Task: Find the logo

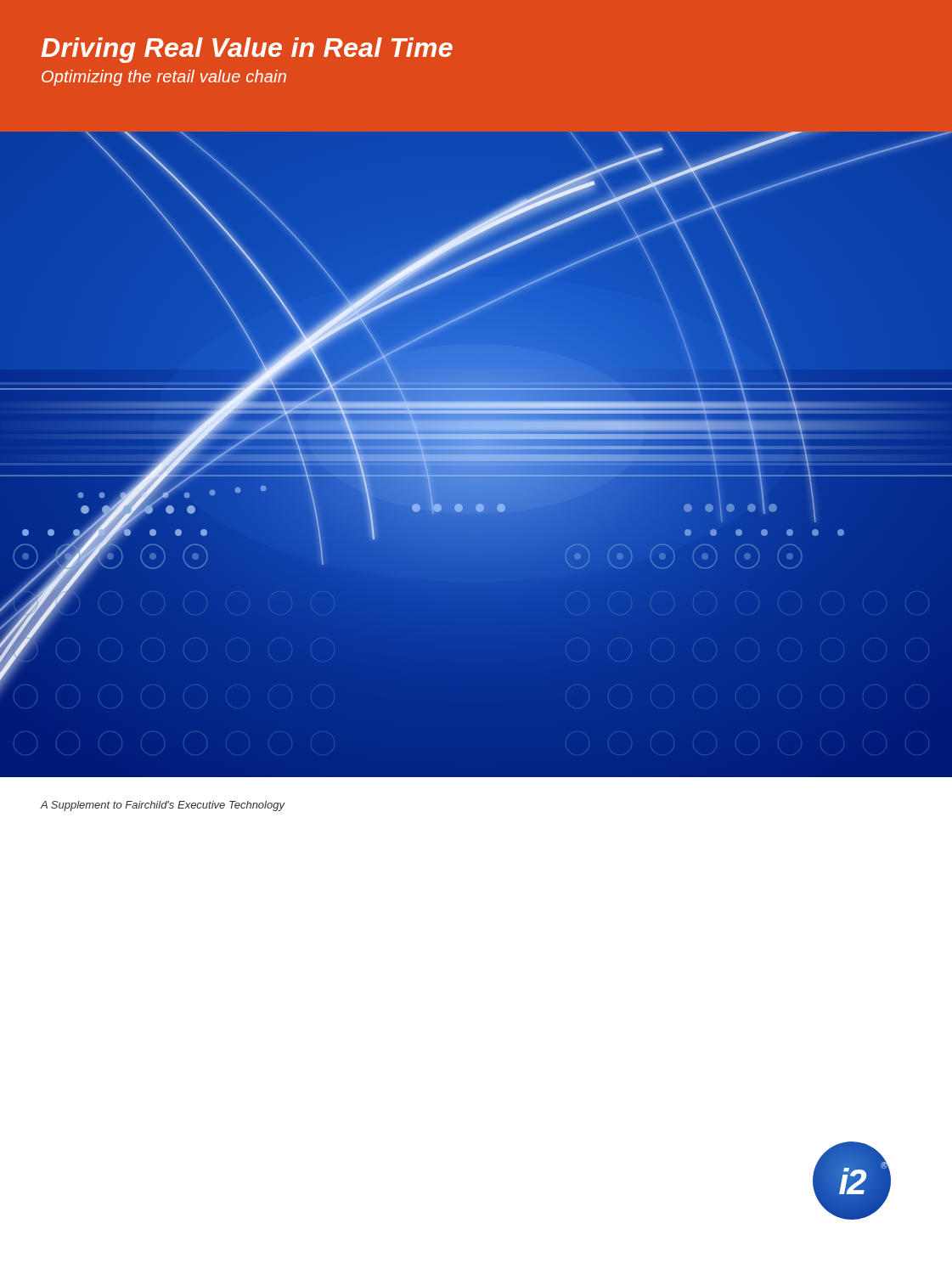Action: click(x=852, y=1181)
